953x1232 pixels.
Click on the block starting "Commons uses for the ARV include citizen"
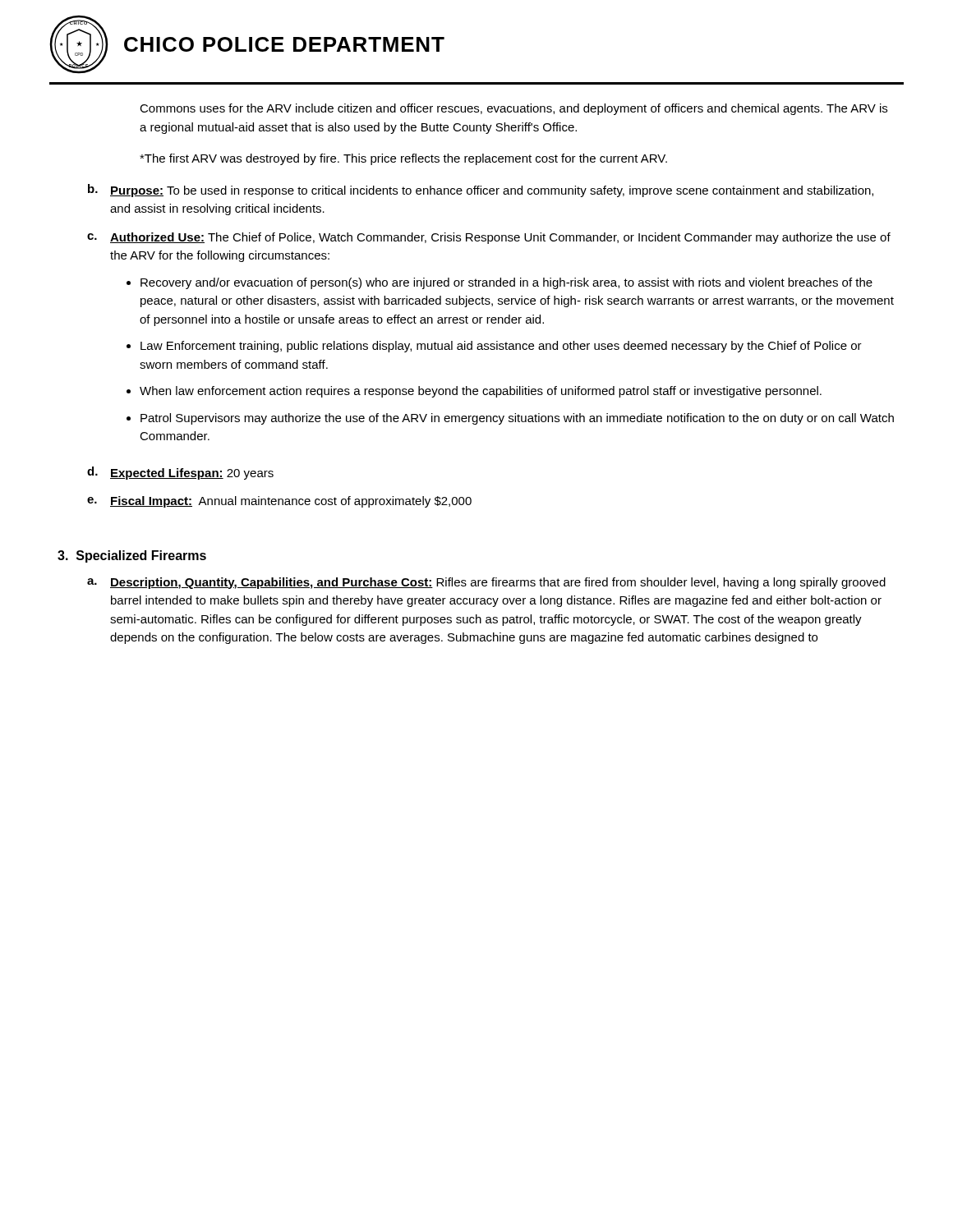tap(514, 117)
